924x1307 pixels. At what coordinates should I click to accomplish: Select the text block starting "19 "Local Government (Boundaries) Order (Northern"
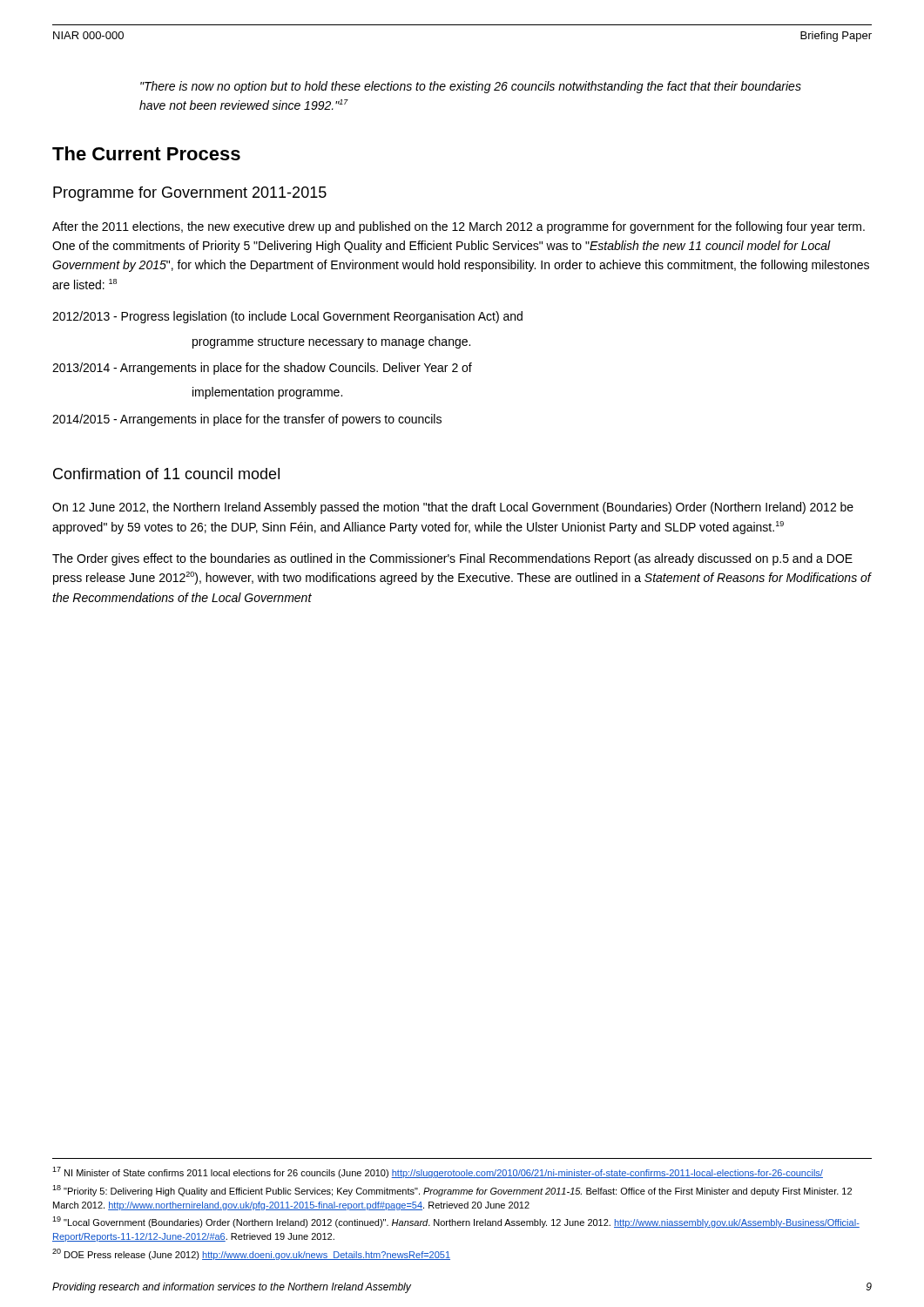(456, 1228)
